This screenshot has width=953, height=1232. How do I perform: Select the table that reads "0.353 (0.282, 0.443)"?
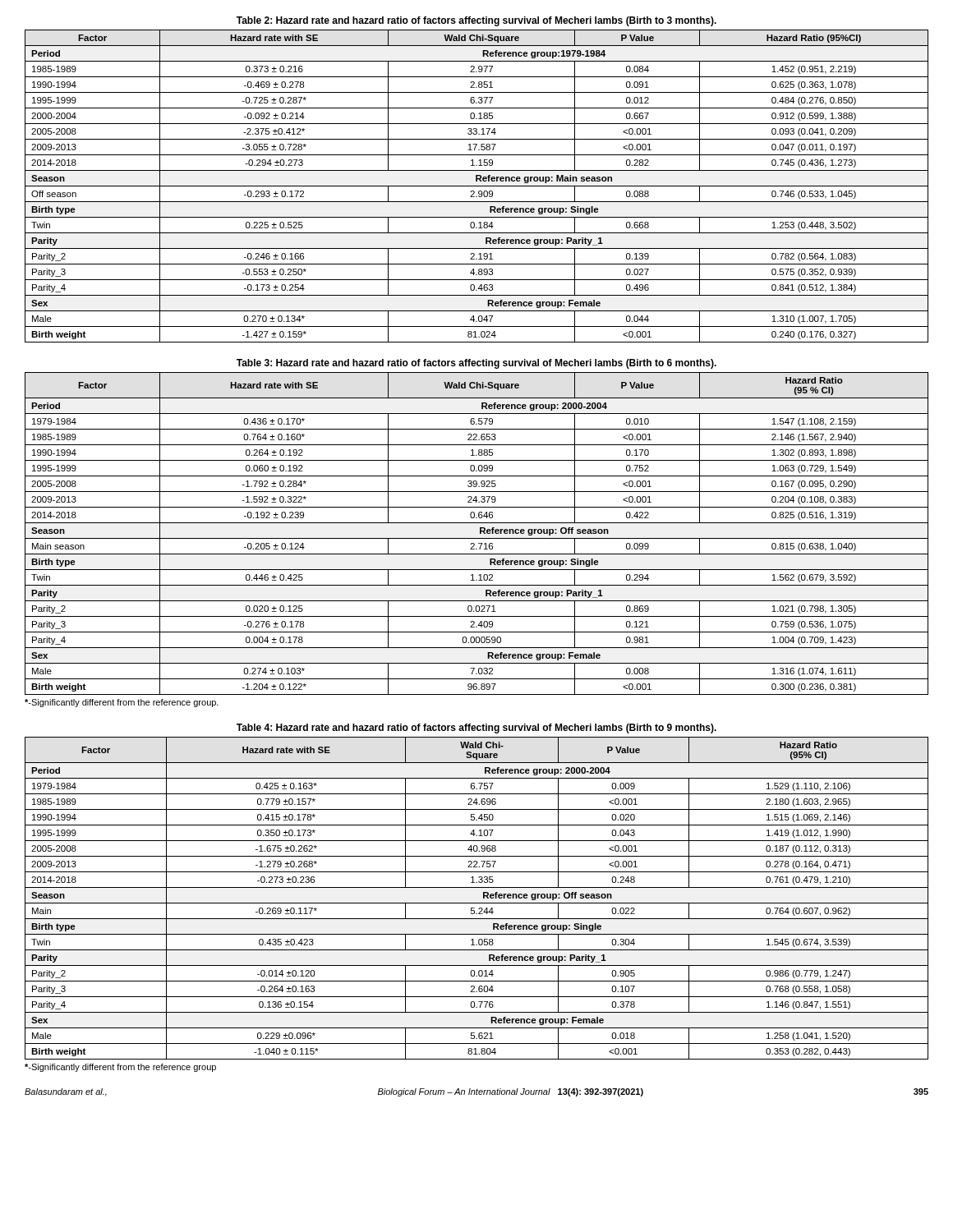pyautogui.click(x=476, y=898)
